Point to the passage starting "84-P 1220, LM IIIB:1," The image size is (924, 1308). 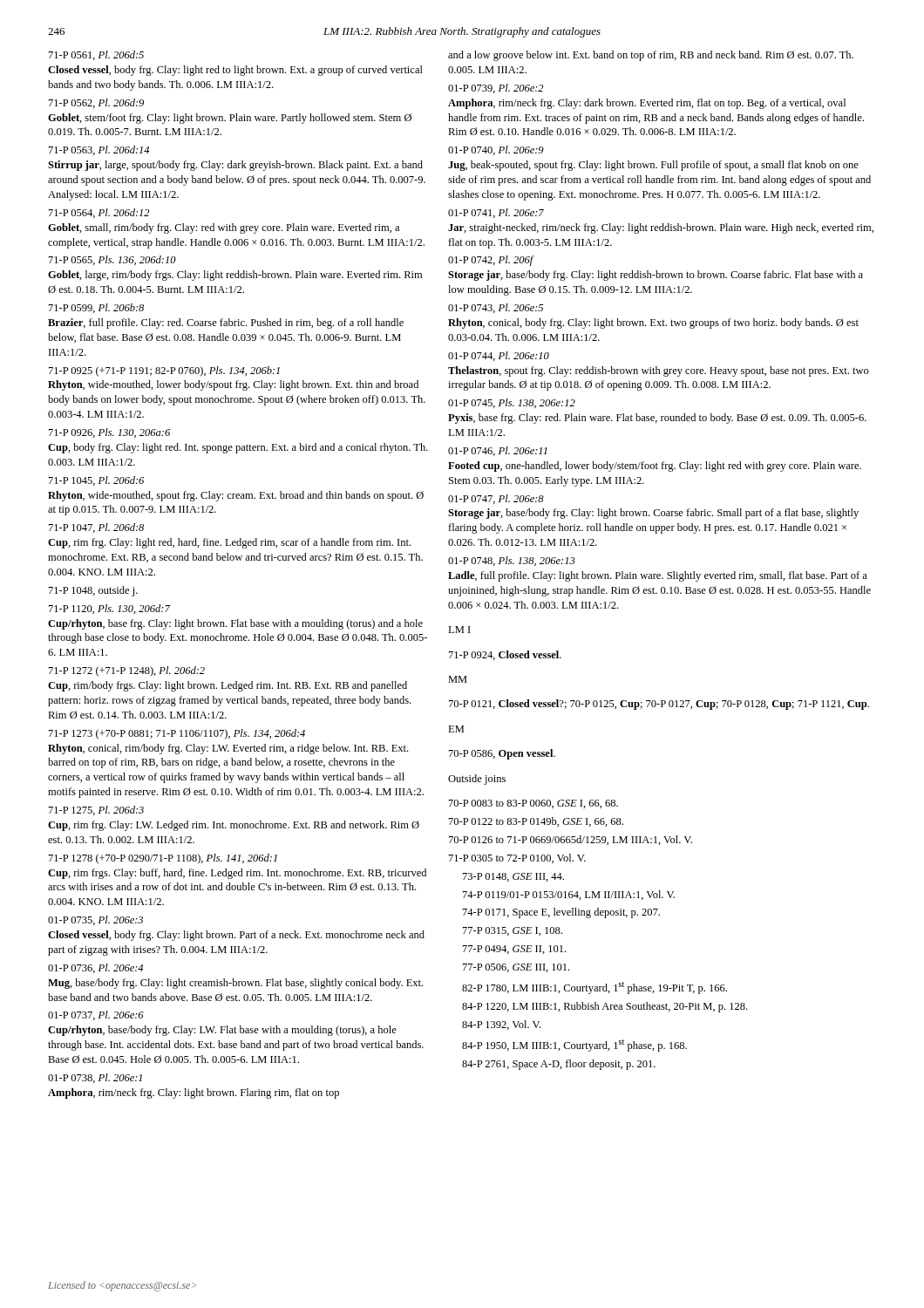point(669,1007)
